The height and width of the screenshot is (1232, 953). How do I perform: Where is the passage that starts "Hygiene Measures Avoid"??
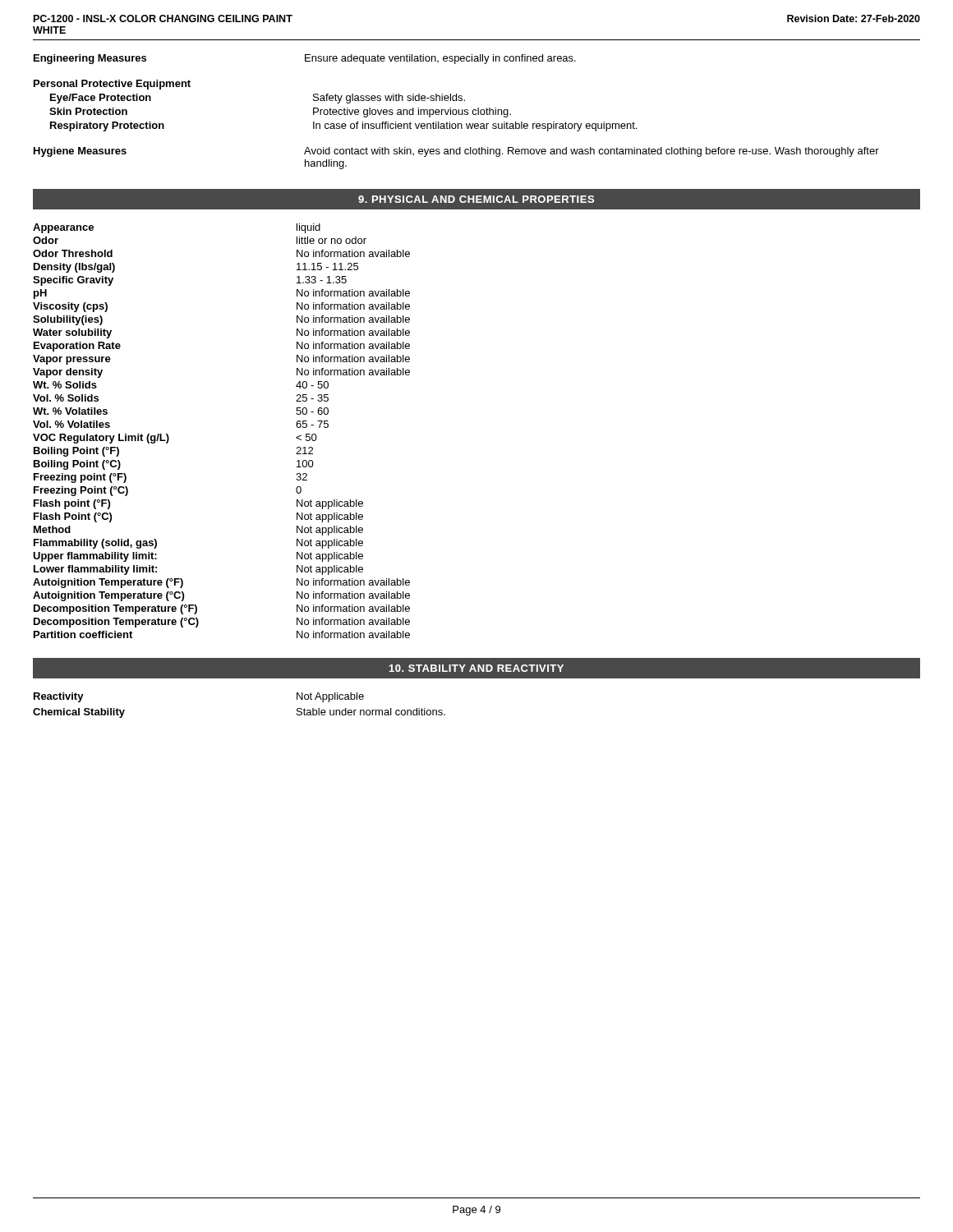pyautogui.click(x=476, y=157)
